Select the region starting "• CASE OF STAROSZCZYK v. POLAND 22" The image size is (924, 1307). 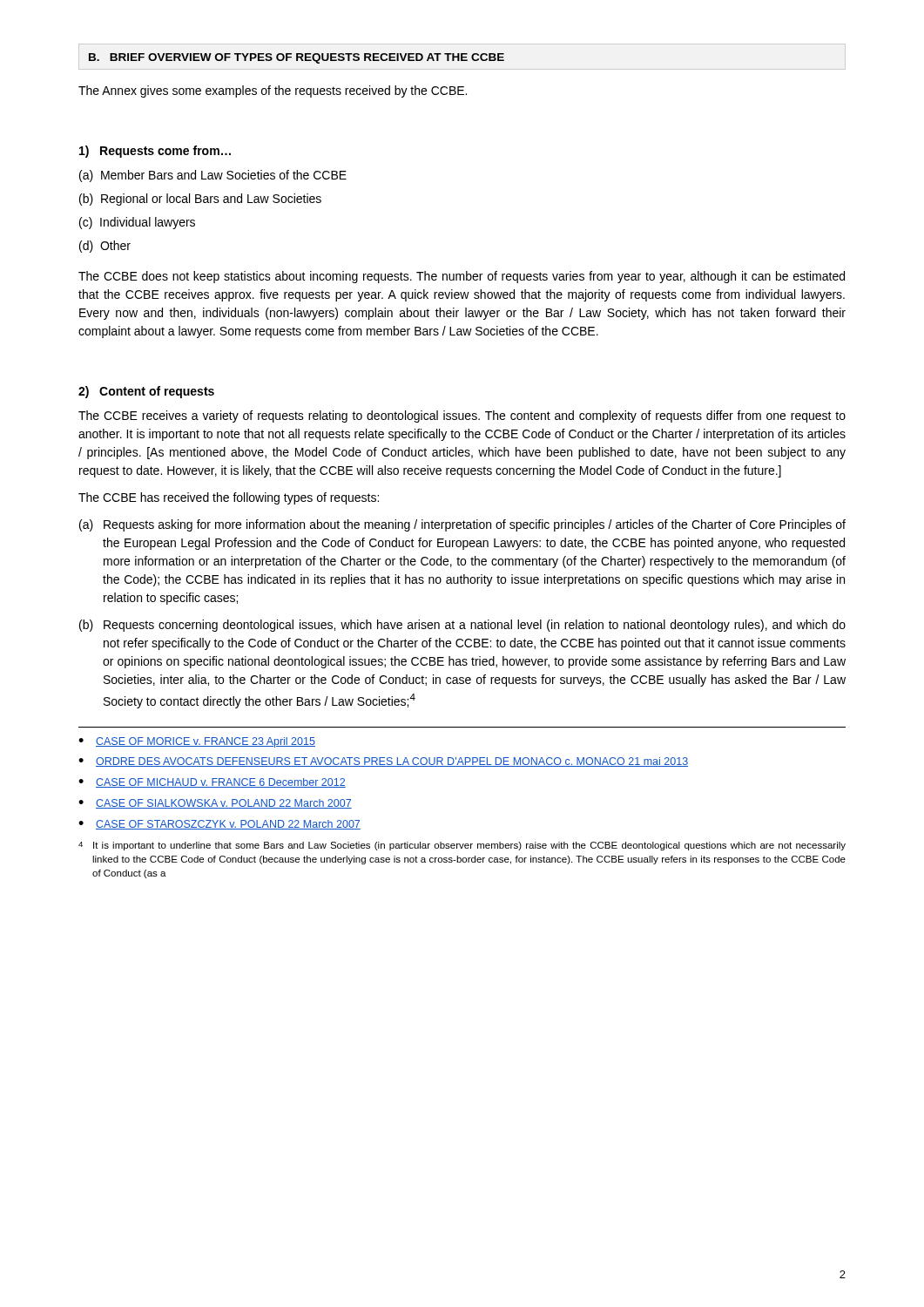219,824
